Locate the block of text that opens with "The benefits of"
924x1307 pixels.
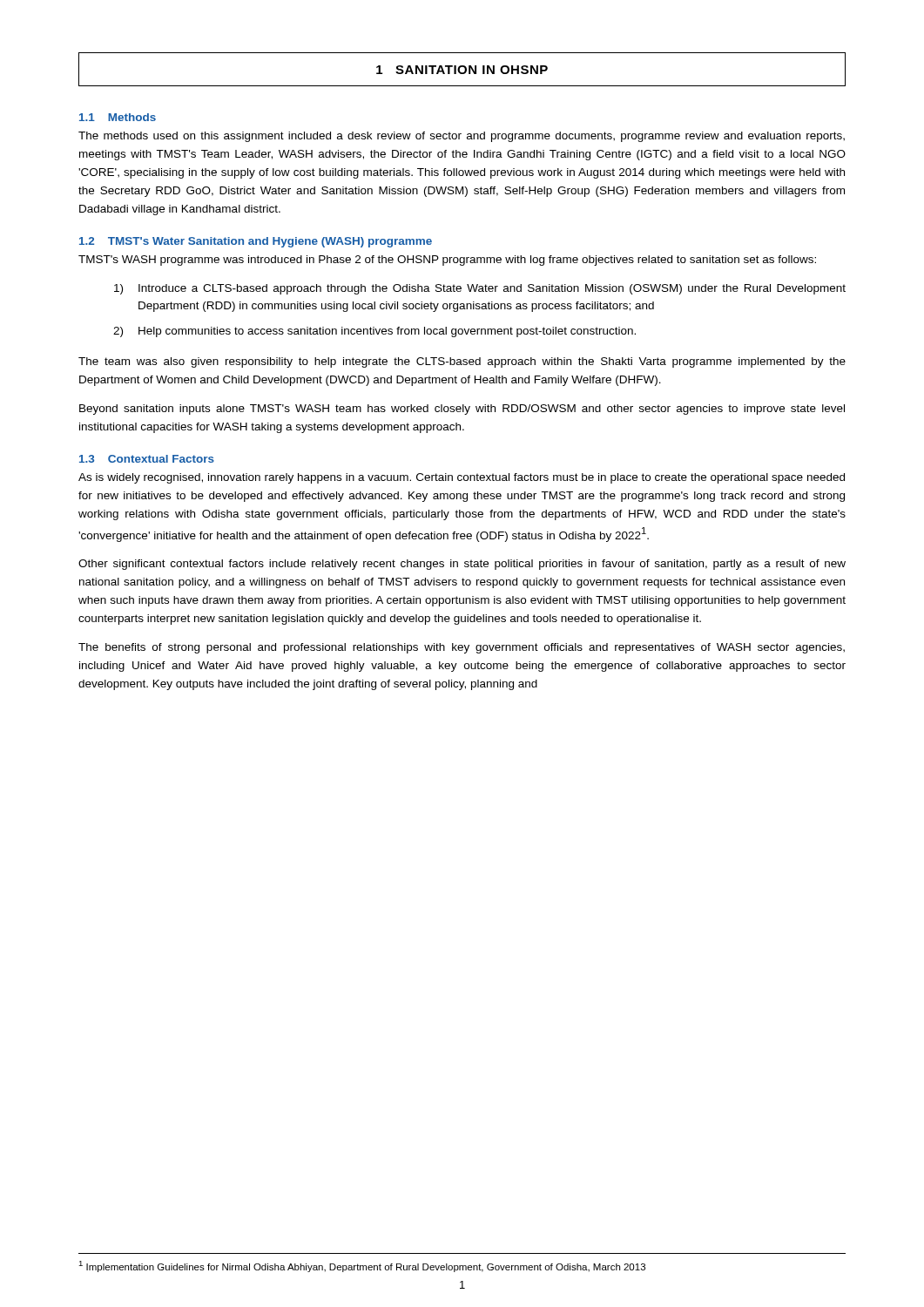pos(462,665)
